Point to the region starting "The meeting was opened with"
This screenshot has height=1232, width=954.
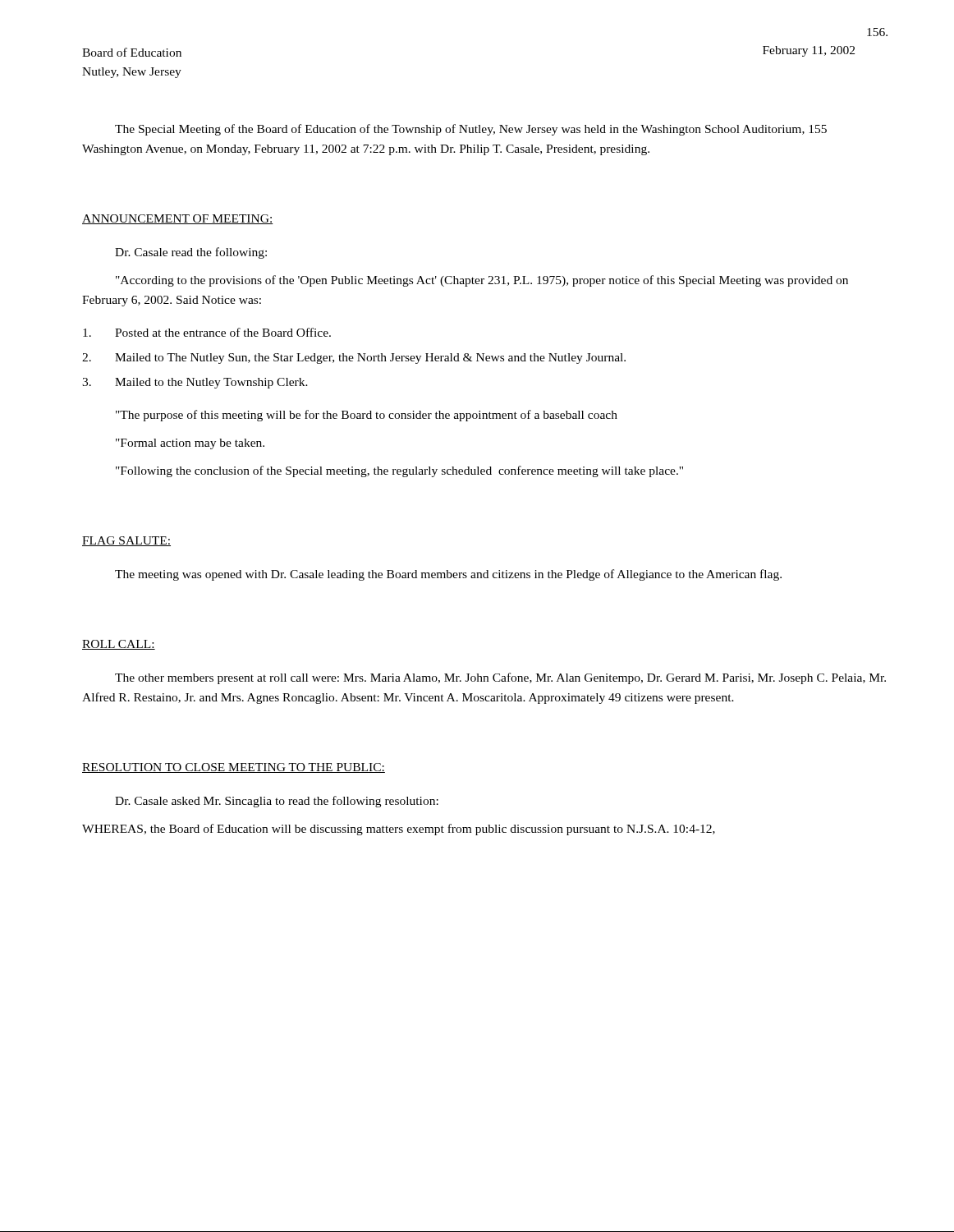tap(449, 574)
